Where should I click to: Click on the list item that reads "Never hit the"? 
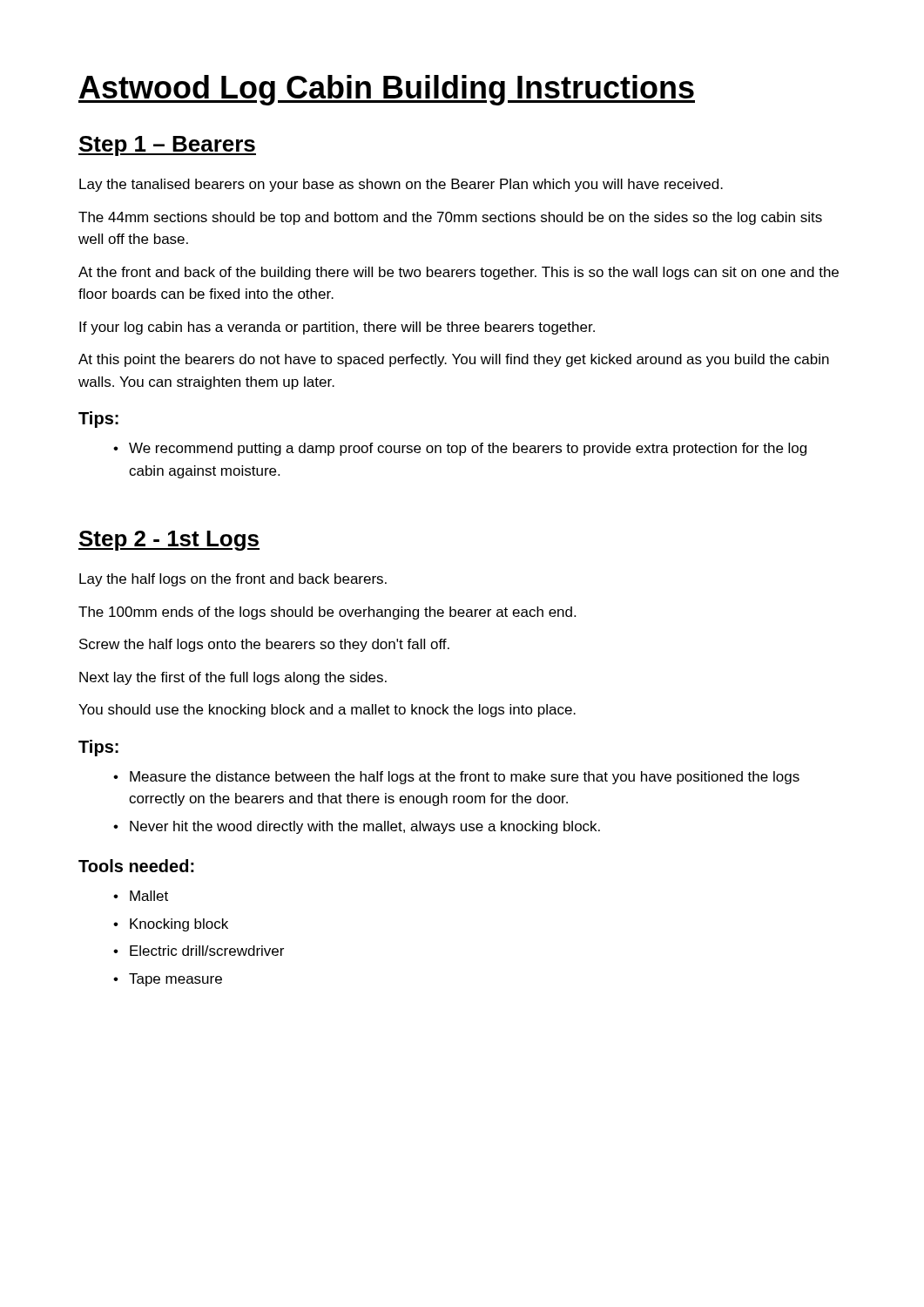pyautogui.click(x=365, y=826)
